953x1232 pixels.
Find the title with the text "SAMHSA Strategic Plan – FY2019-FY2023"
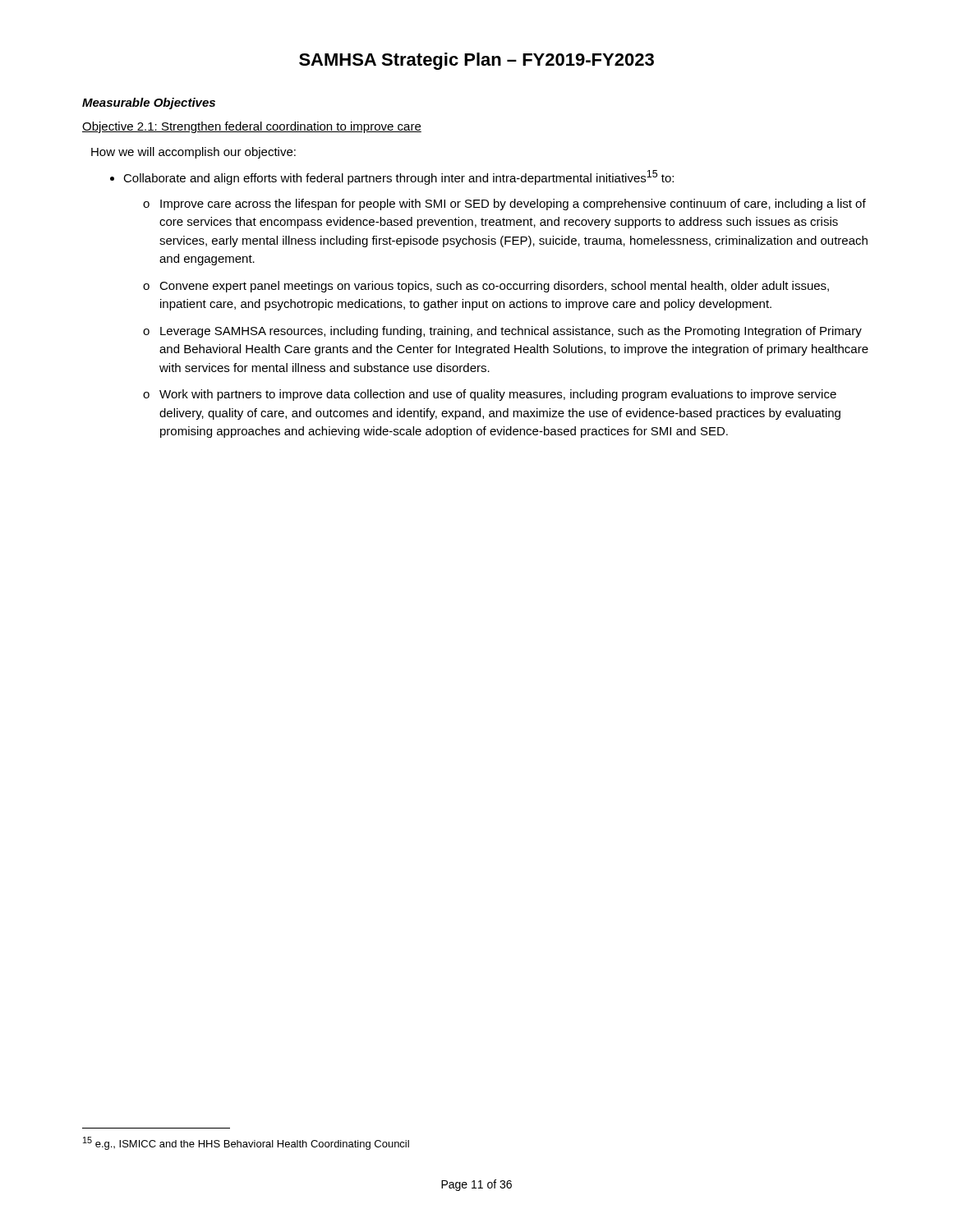(476, 60)
